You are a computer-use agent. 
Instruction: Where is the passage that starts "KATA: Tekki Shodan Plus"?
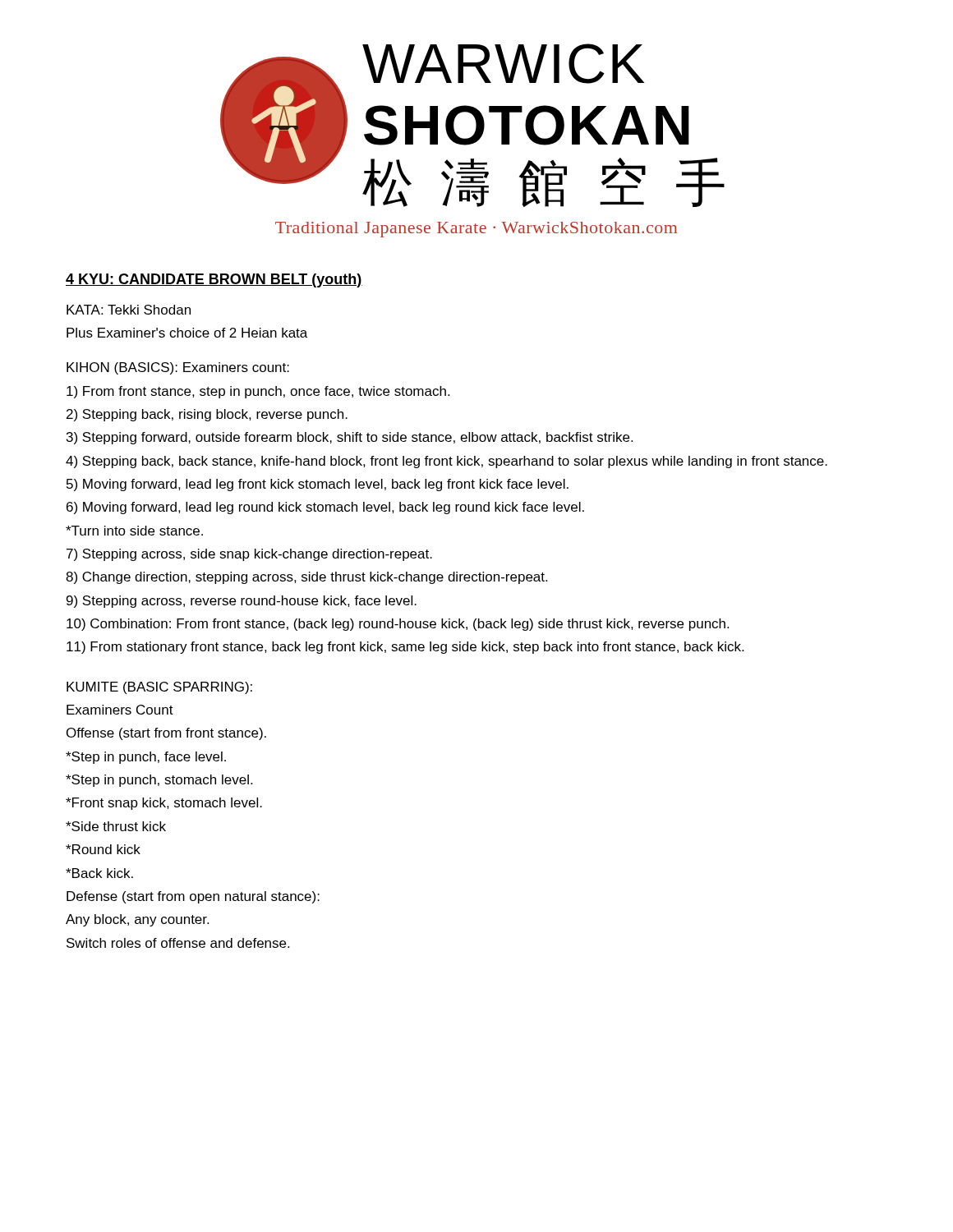tap(129, 310)
